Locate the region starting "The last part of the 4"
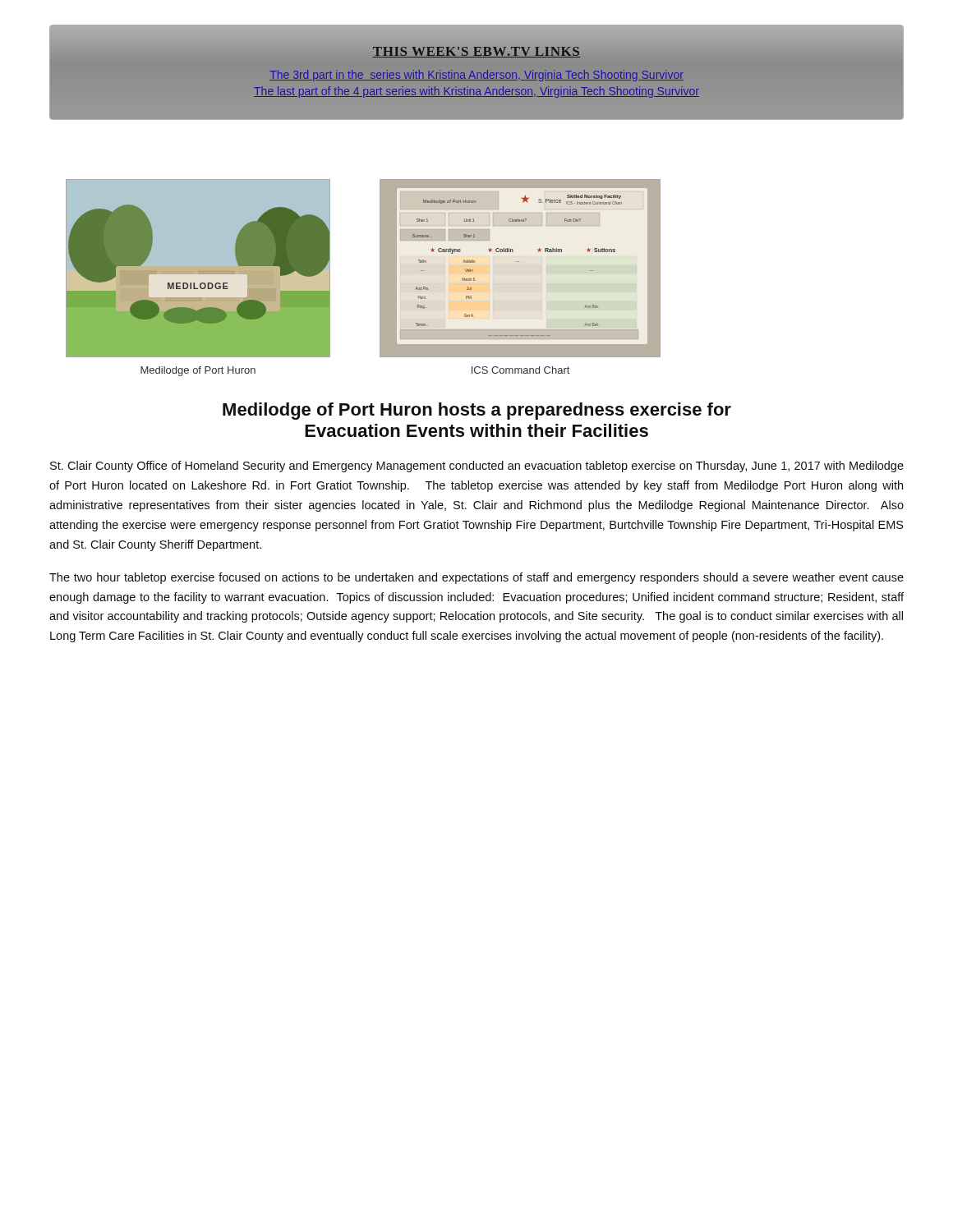 click(476, 91)
